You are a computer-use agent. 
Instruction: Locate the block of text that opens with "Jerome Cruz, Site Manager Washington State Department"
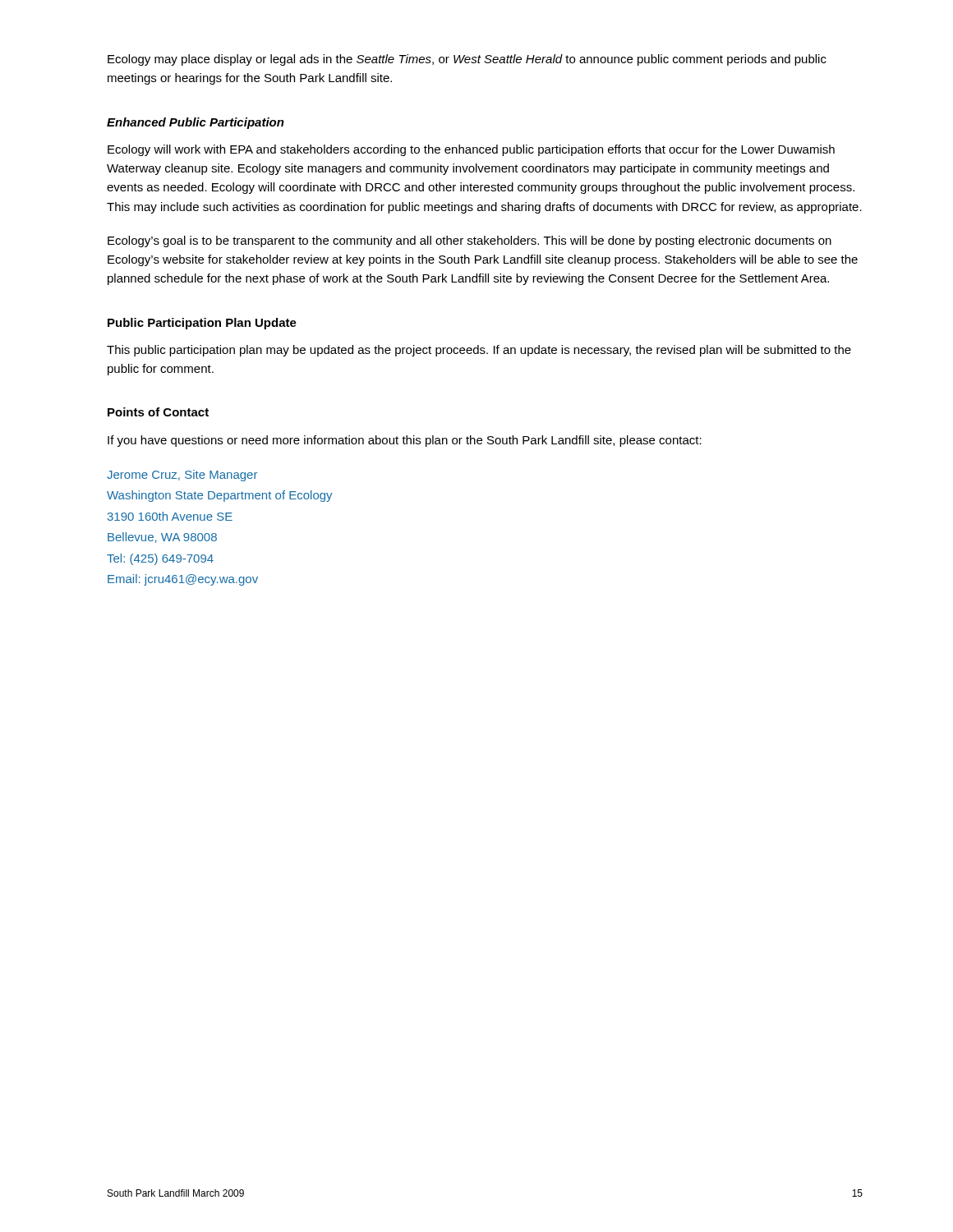click(220, 526)
